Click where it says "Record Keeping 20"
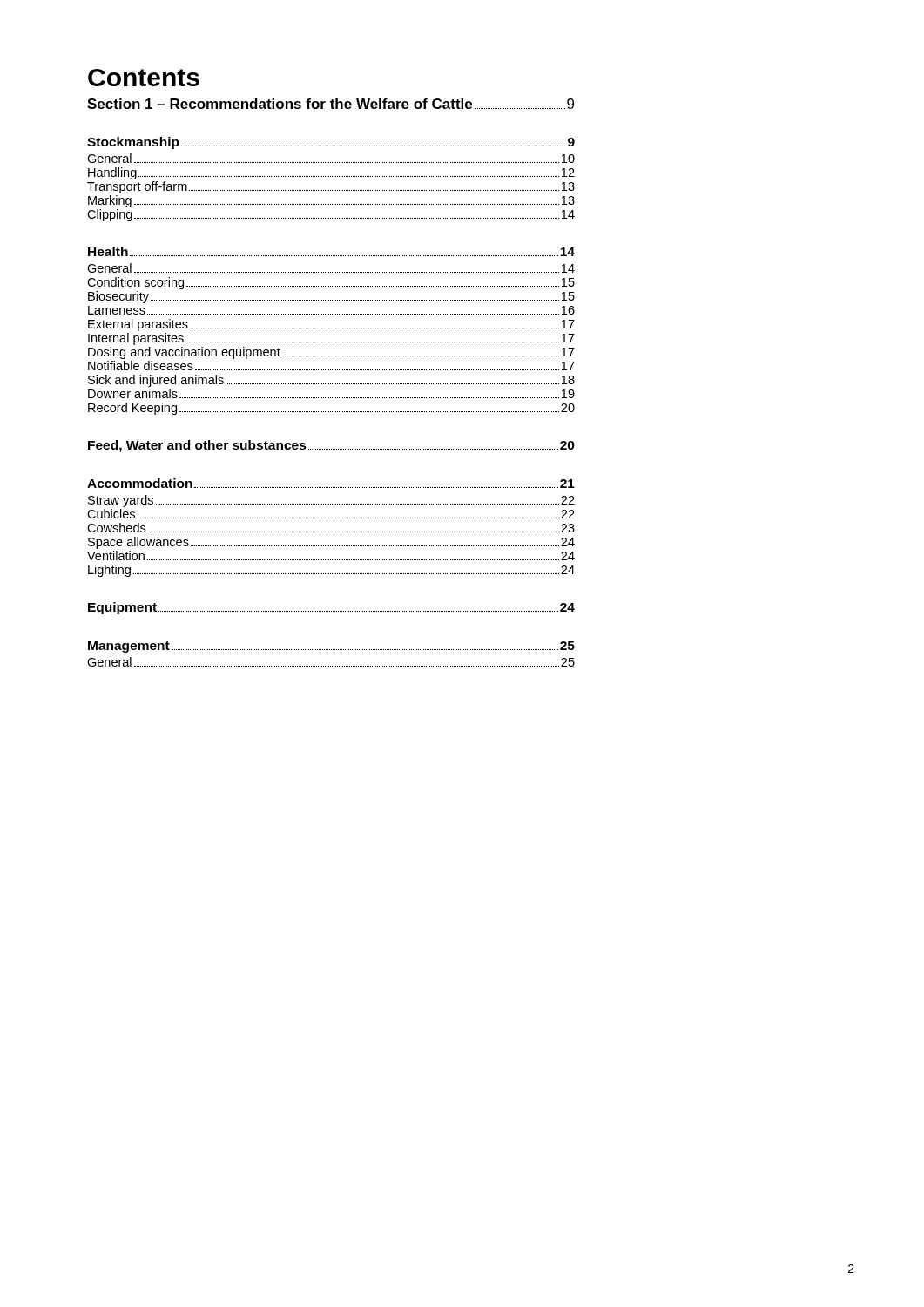This screenshot has height=1307, width=924. 331,408
